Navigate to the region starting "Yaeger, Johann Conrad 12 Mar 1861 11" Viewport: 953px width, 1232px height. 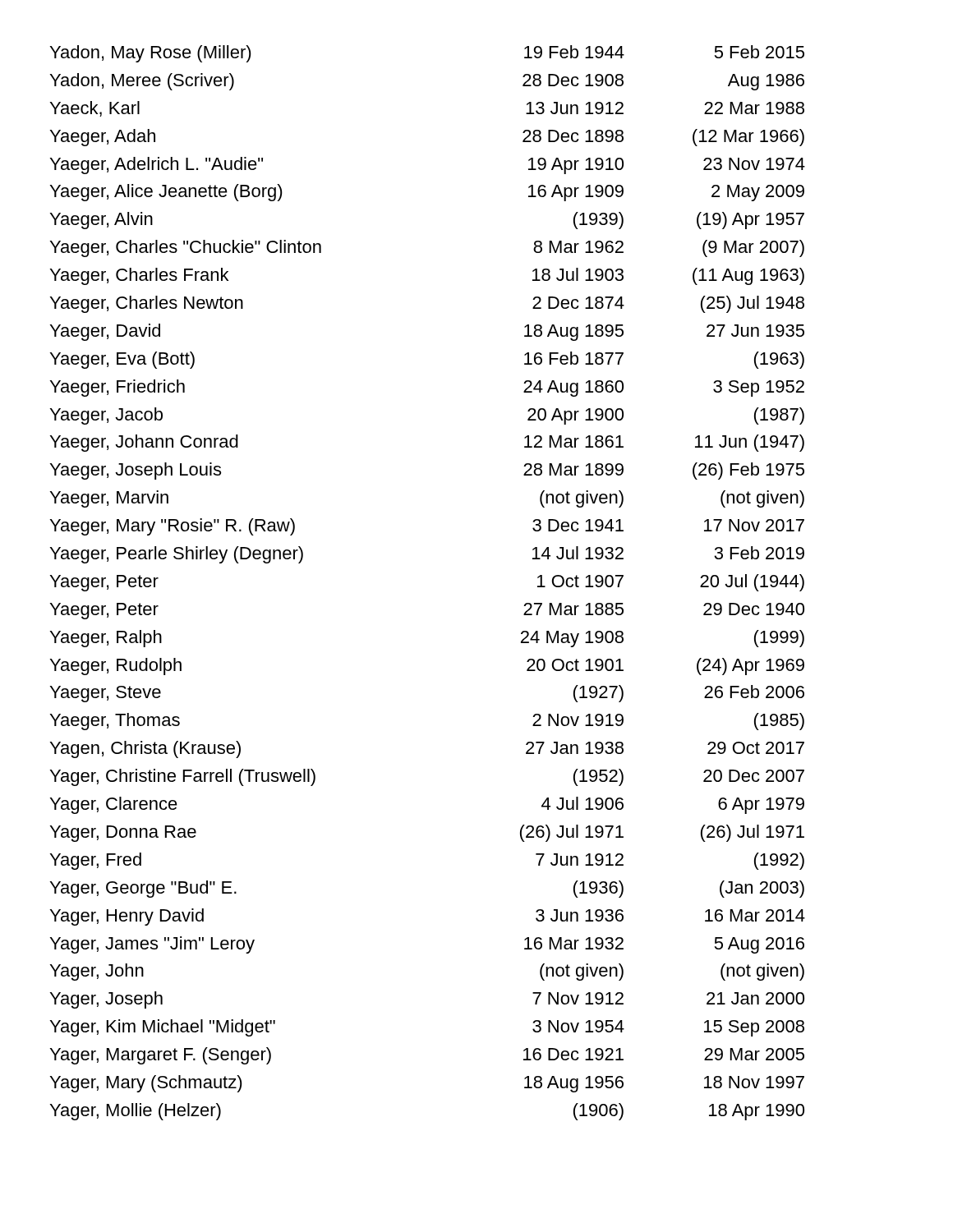coord(142,443)
